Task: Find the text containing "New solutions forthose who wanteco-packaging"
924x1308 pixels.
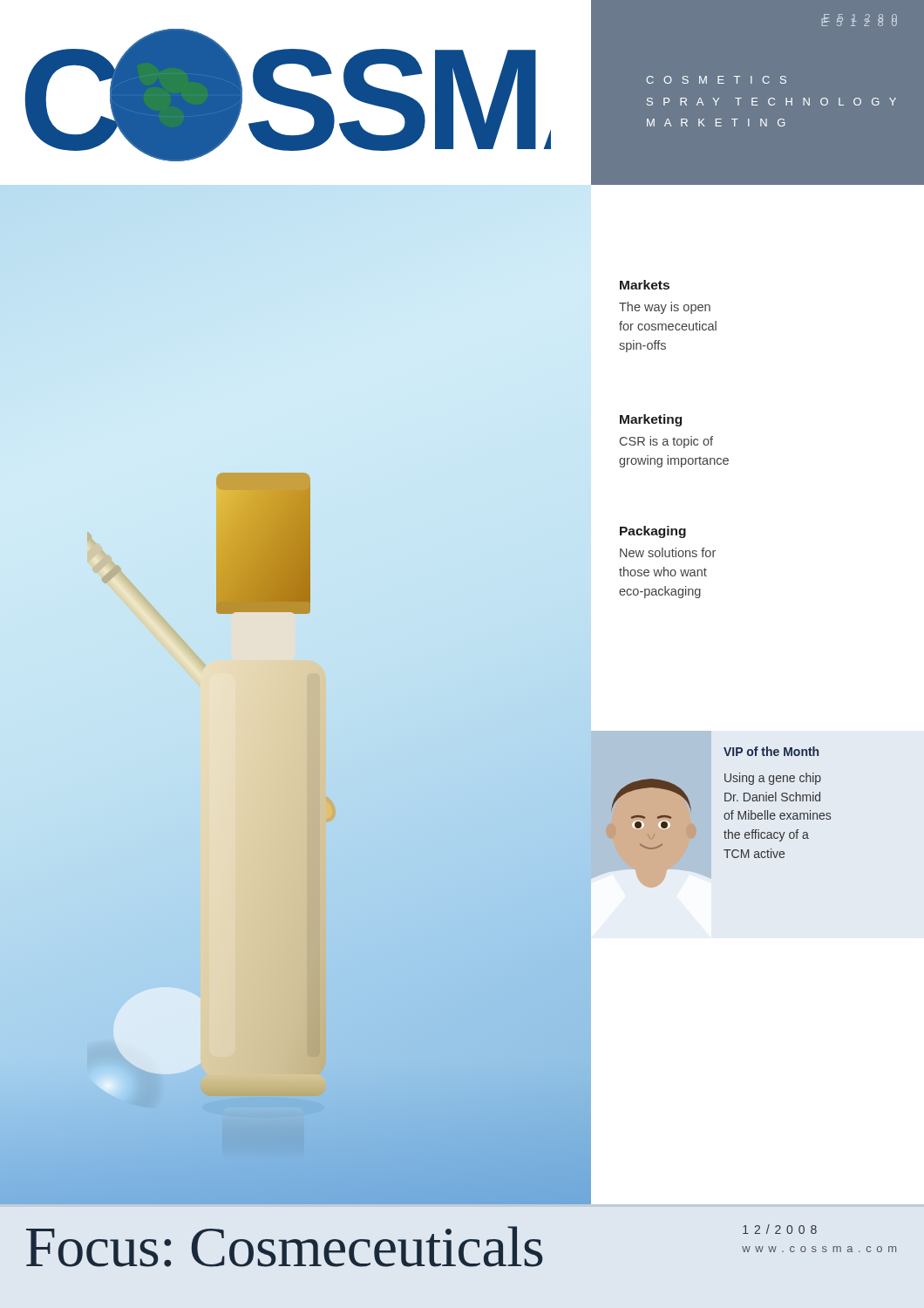Action: pyautogui.click(x=667, y=572)
